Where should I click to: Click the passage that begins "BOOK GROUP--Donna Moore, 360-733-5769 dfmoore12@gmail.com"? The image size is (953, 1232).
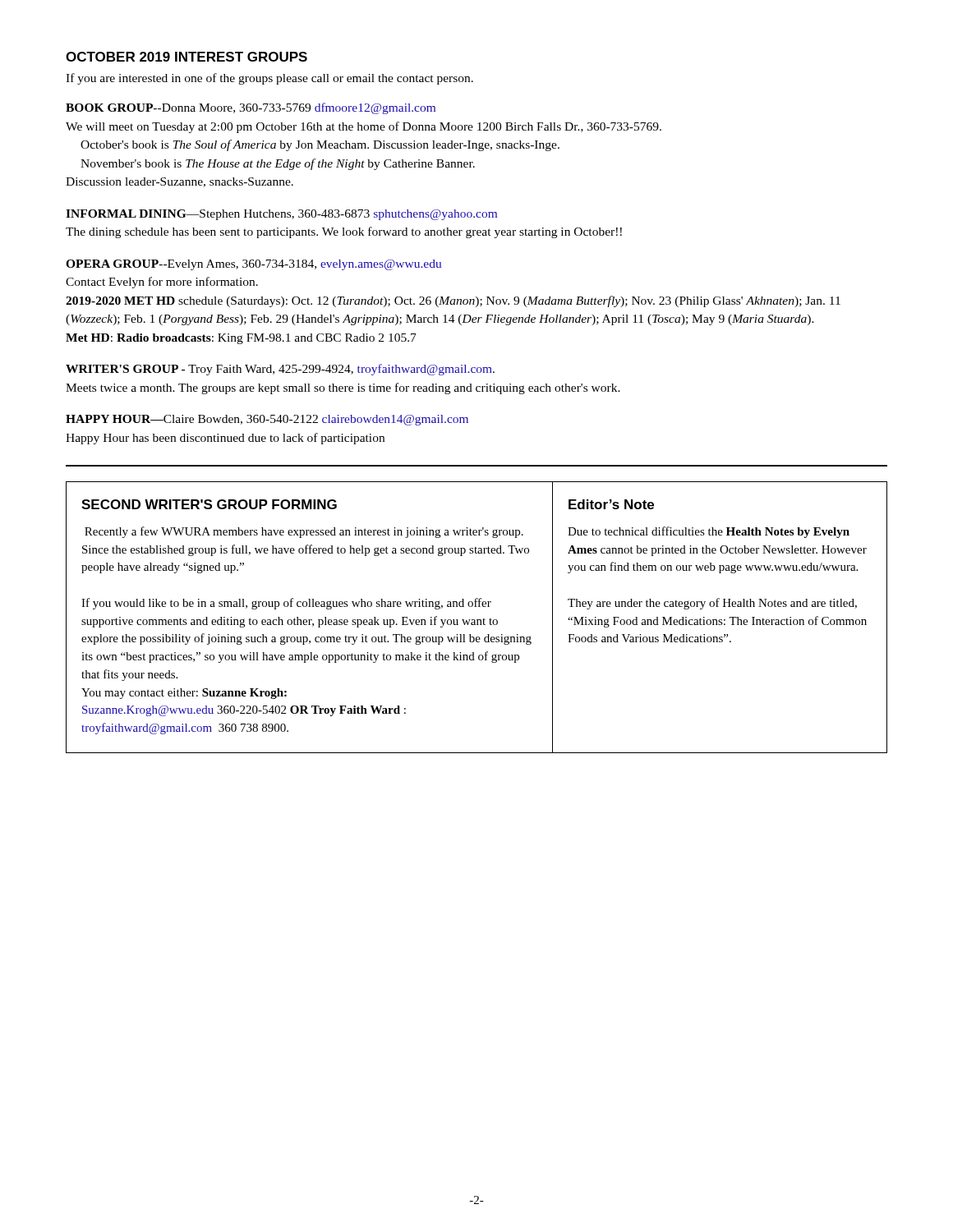tap(364, 144)
